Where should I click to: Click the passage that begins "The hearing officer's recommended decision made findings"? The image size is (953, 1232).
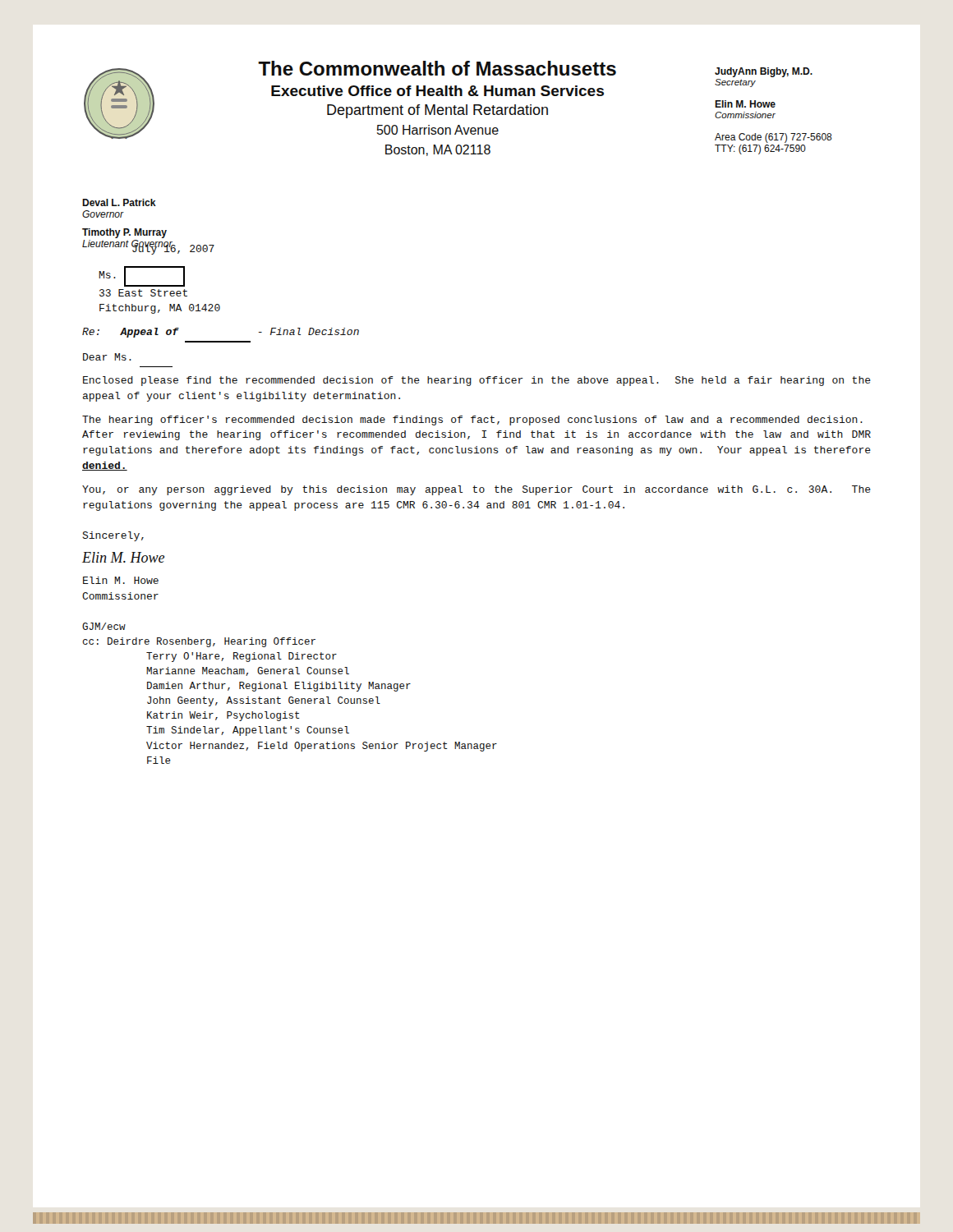tap(476, 443)
